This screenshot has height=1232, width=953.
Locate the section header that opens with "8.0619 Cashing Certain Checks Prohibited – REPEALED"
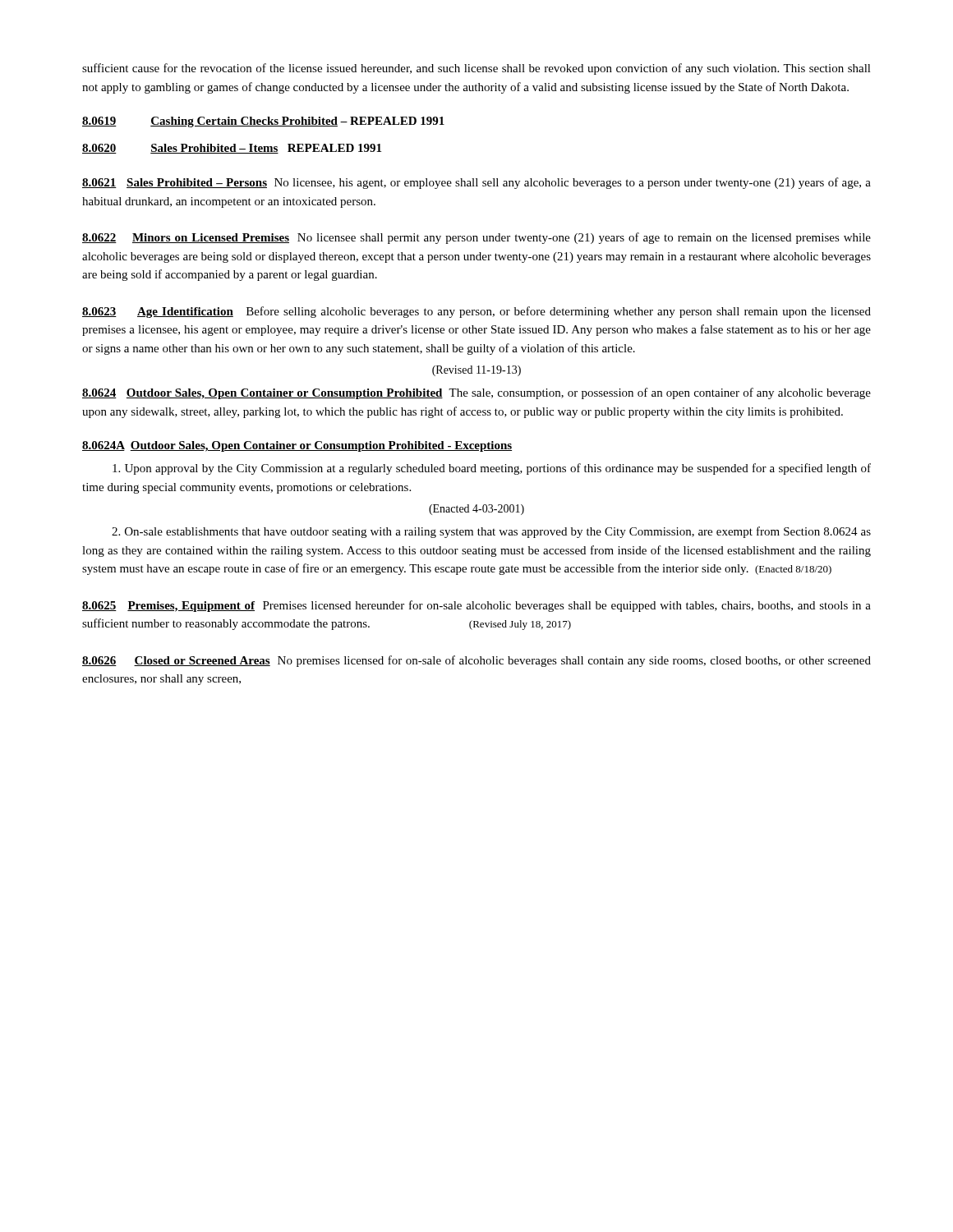click(x=263, y=121)
